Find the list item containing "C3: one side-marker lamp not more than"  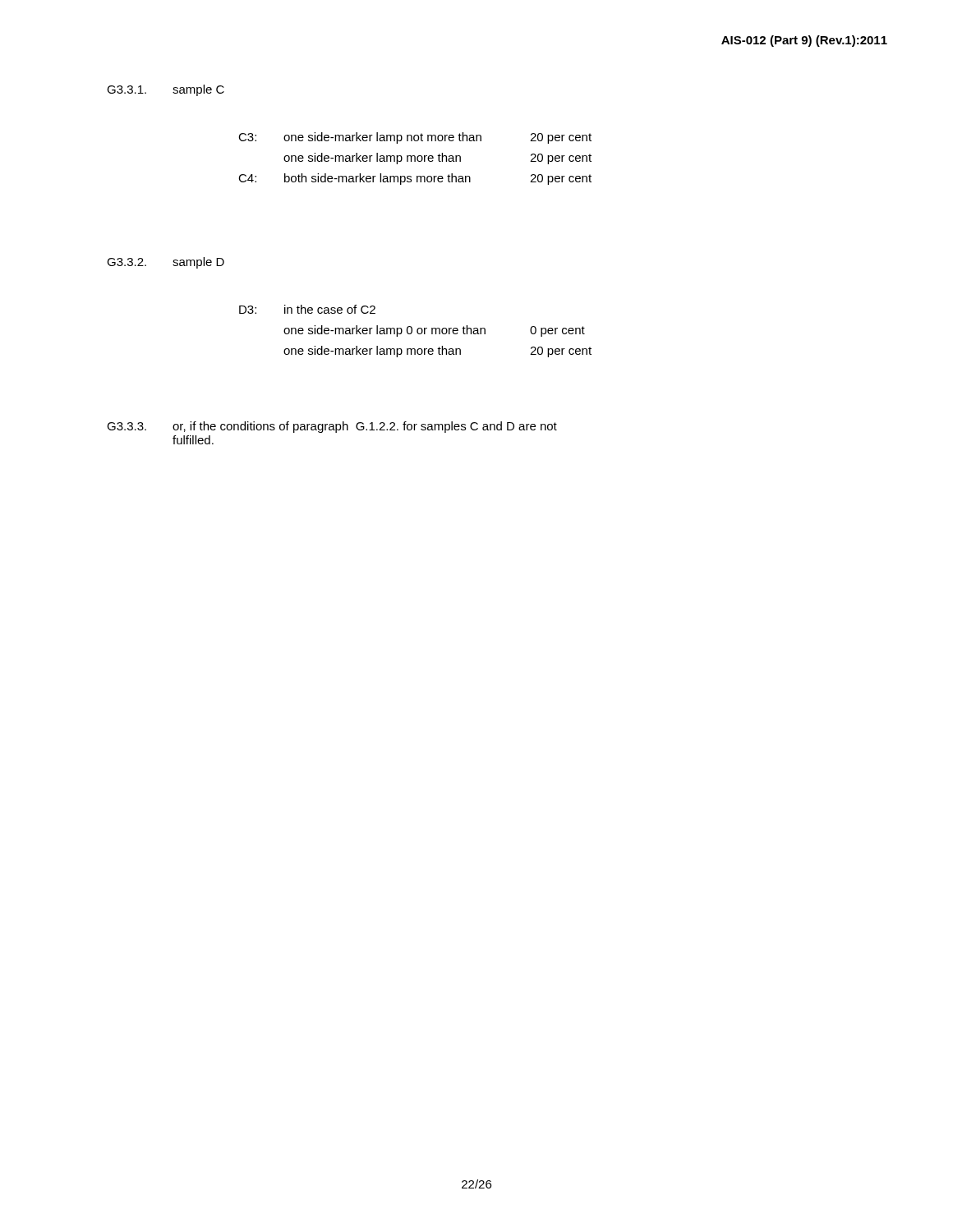tap(415, 137)
